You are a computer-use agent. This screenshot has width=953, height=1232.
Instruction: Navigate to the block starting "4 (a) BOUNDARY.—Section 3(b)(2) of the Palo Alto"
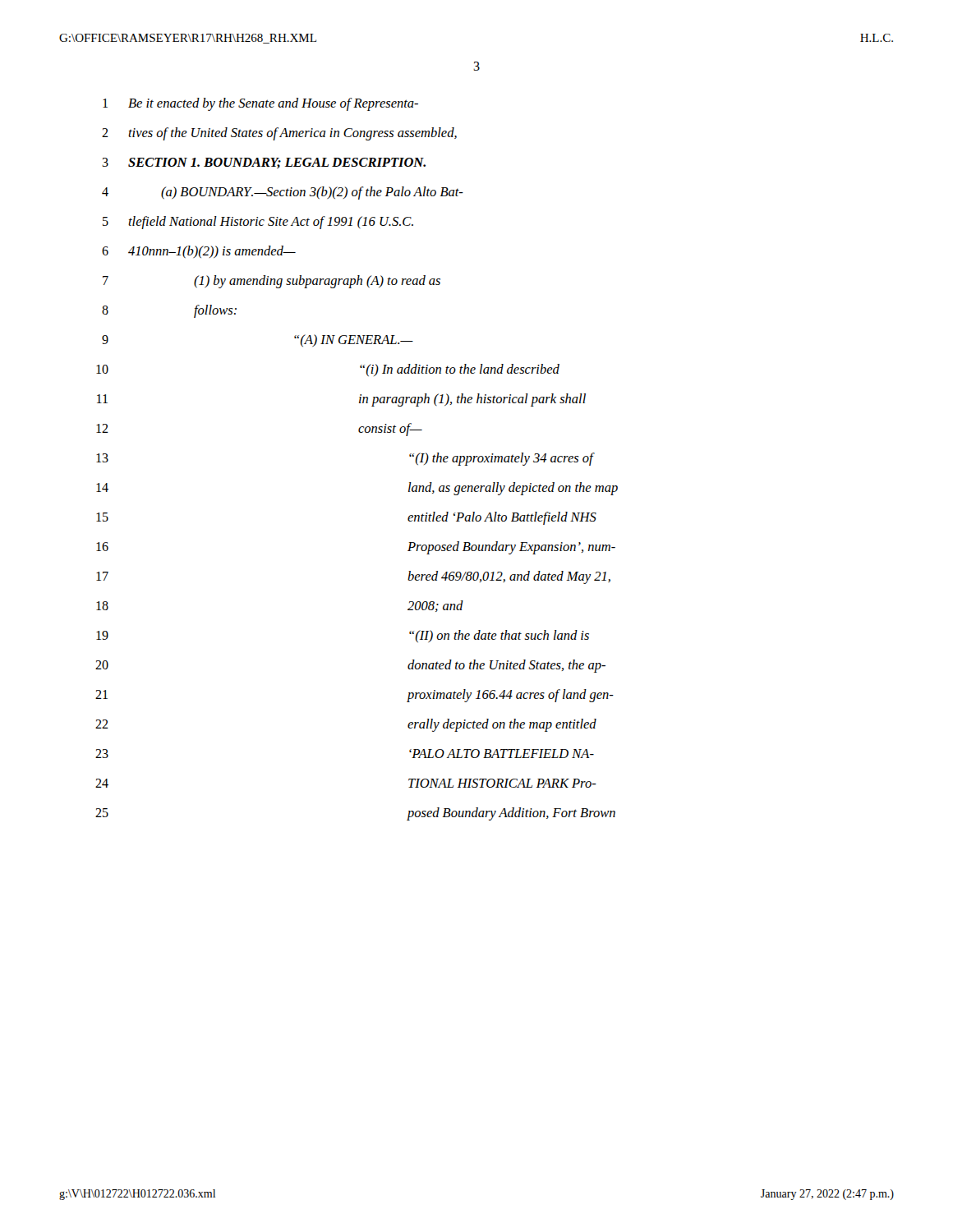283,193
